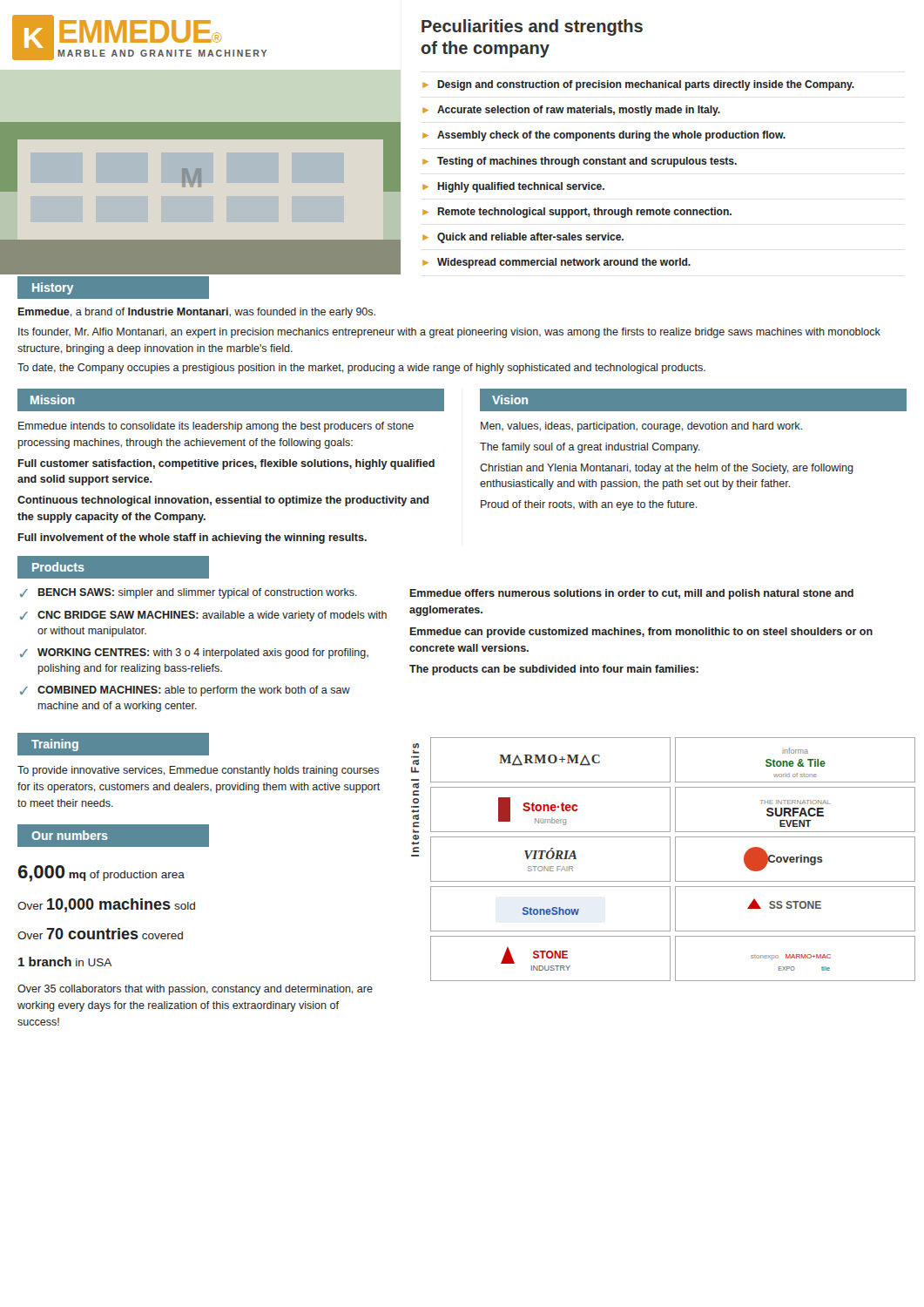Image resolution: width=924 pixels, height=1307 pixels.
Task: Locate the section header that says "Our numbers"
Action: tap(70, 835)
